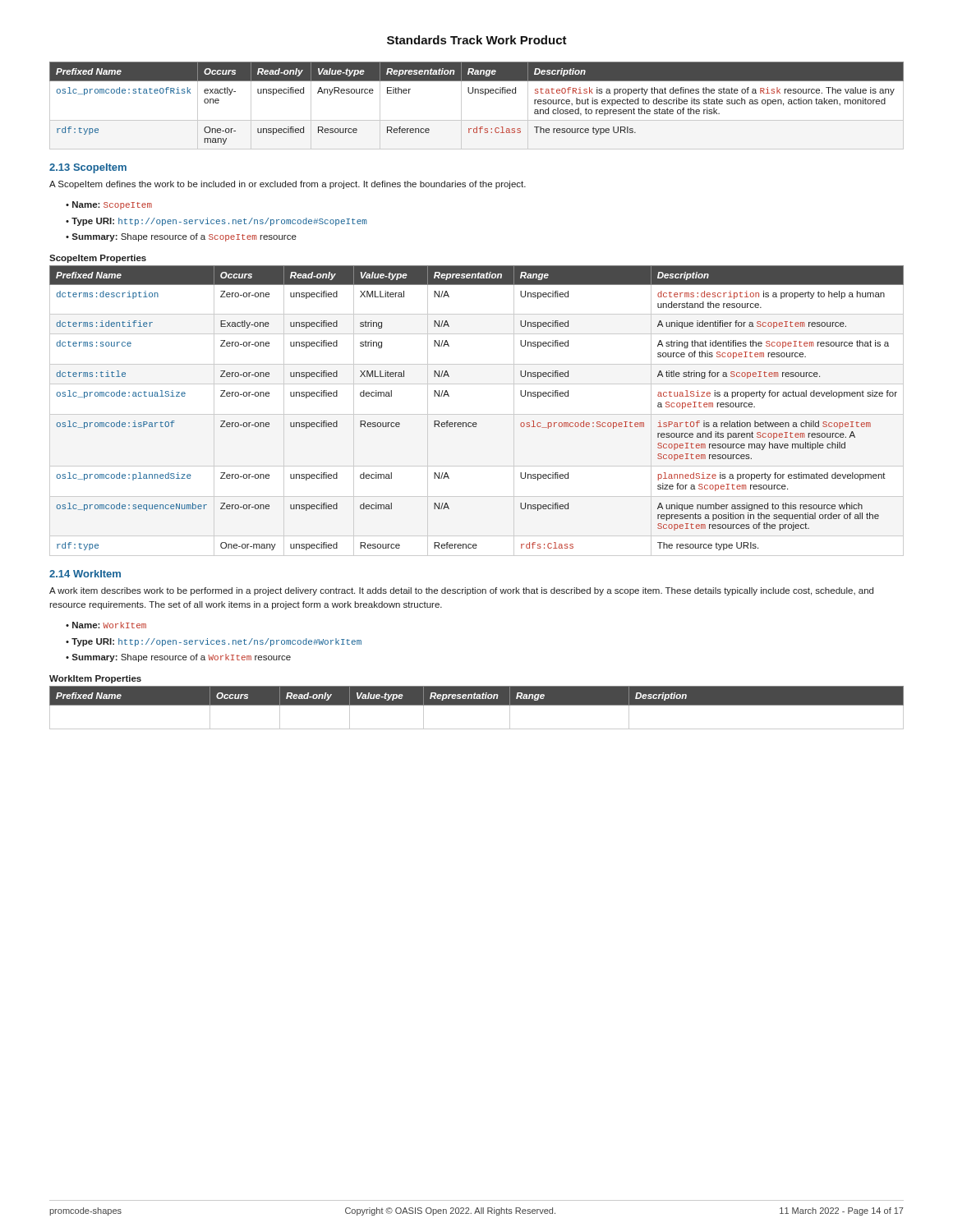Click on the section header that says "2.13 ScopeItem"
The width and height of the screenshot is (953, 1232).
[88, 167]
